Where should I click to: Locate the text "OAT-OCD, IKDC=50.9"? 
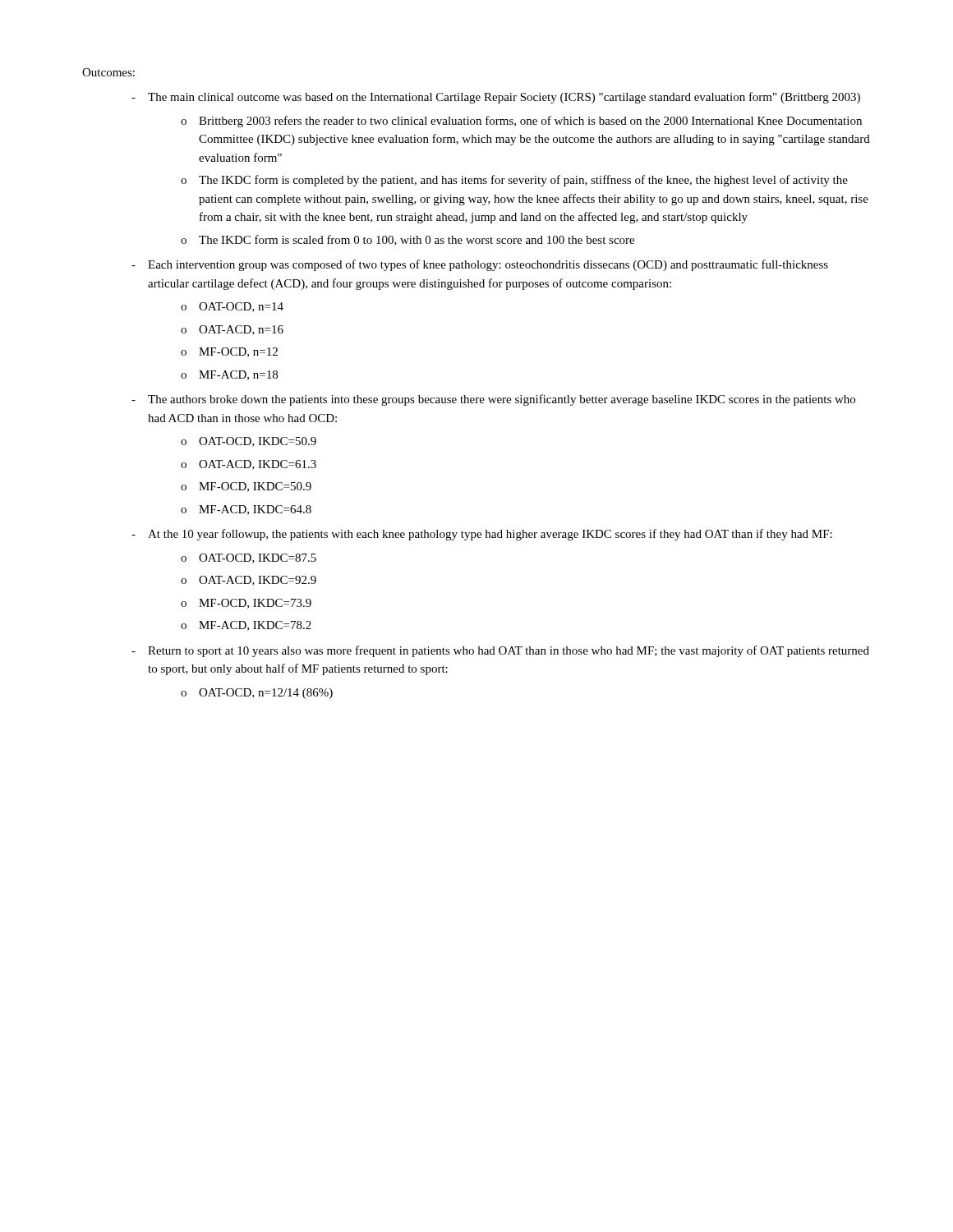(x=258, y=441)
